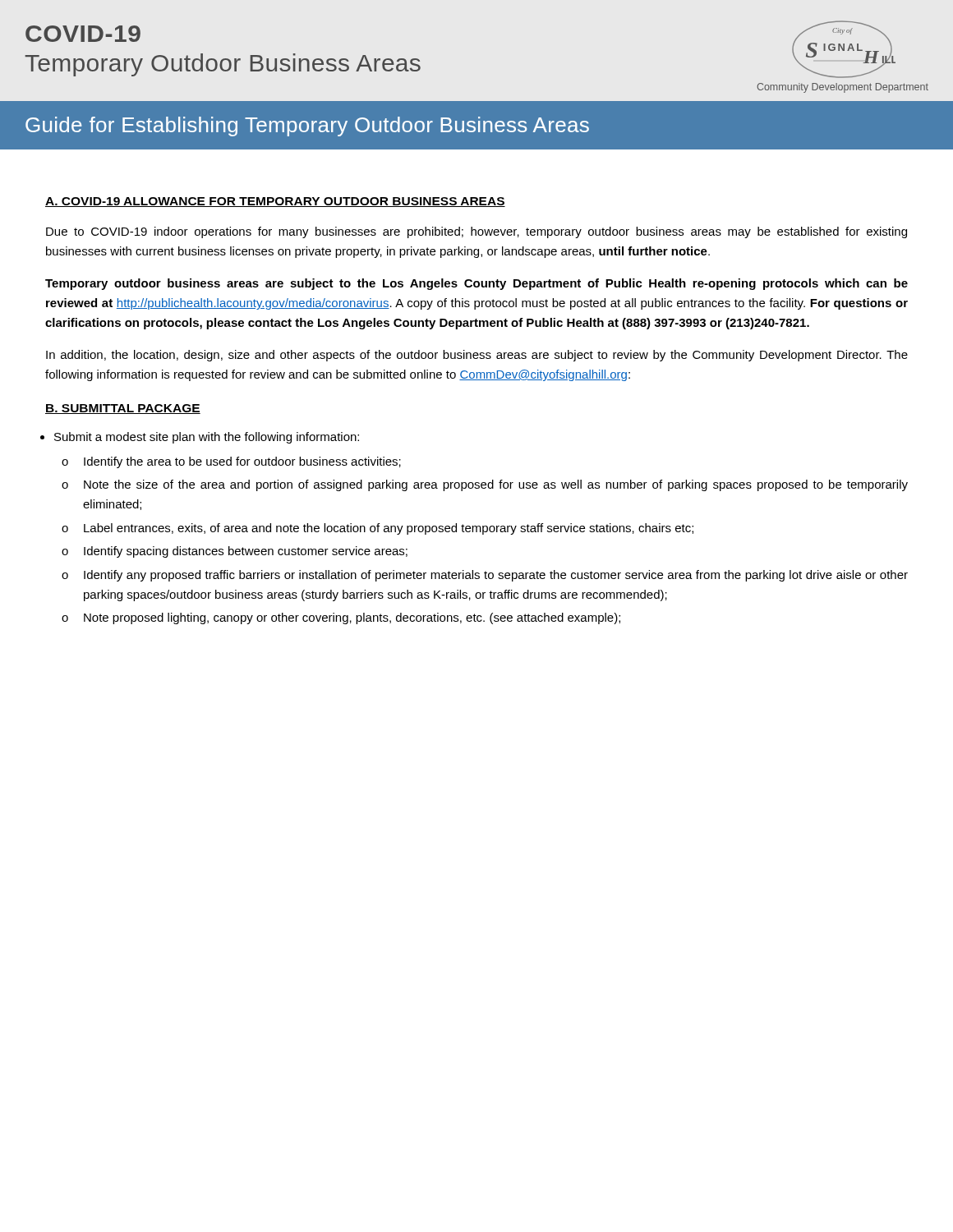Find the text block starting "Temporary outdoor business areas"
Screen dimensions: 1232x953
476,303
